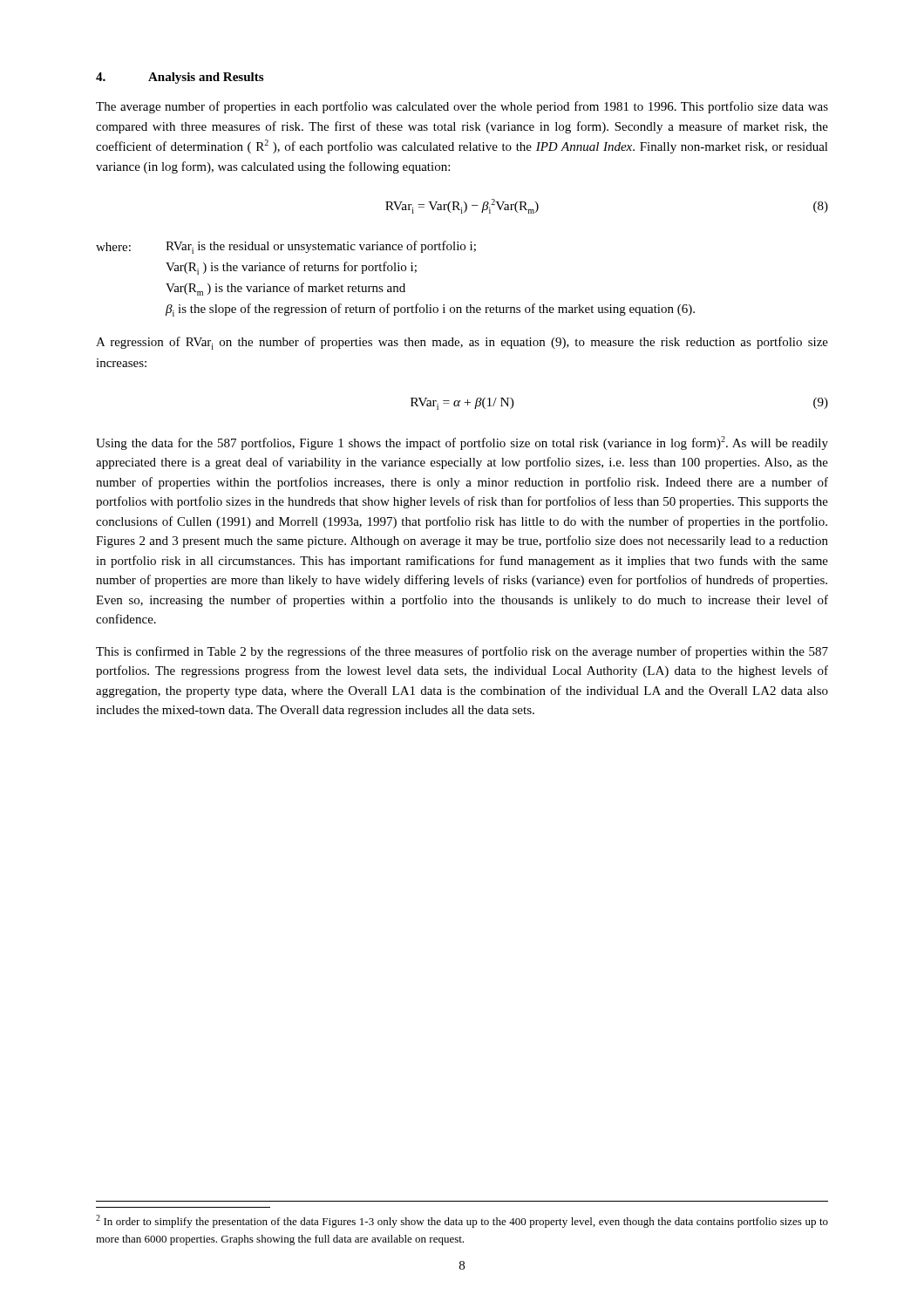Find the section header that reads "4.Analysis and Results"
The image size is (924, 1308).
[180, 77]
